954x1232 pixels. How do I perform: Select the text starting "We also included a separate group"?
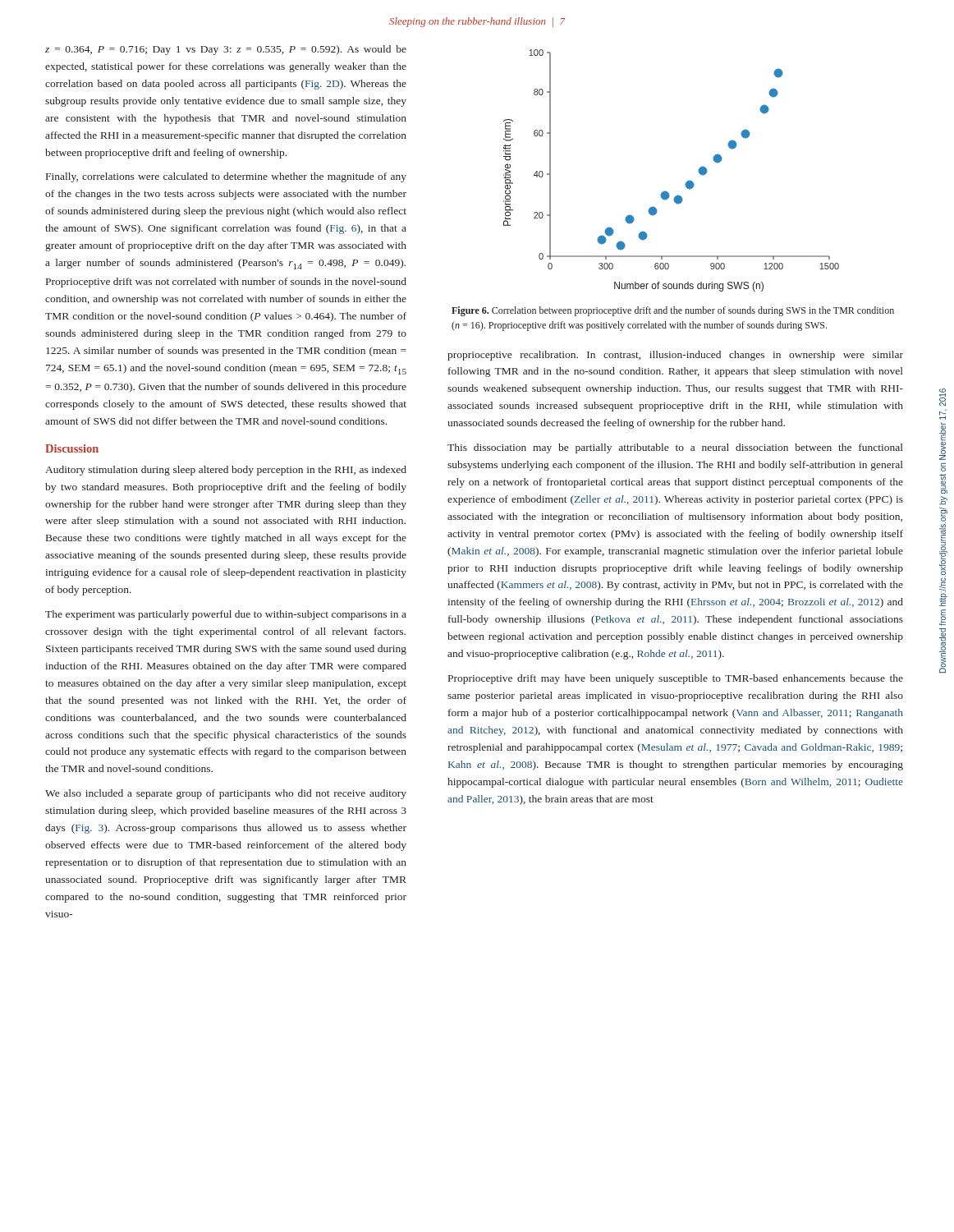coord(226,853)
